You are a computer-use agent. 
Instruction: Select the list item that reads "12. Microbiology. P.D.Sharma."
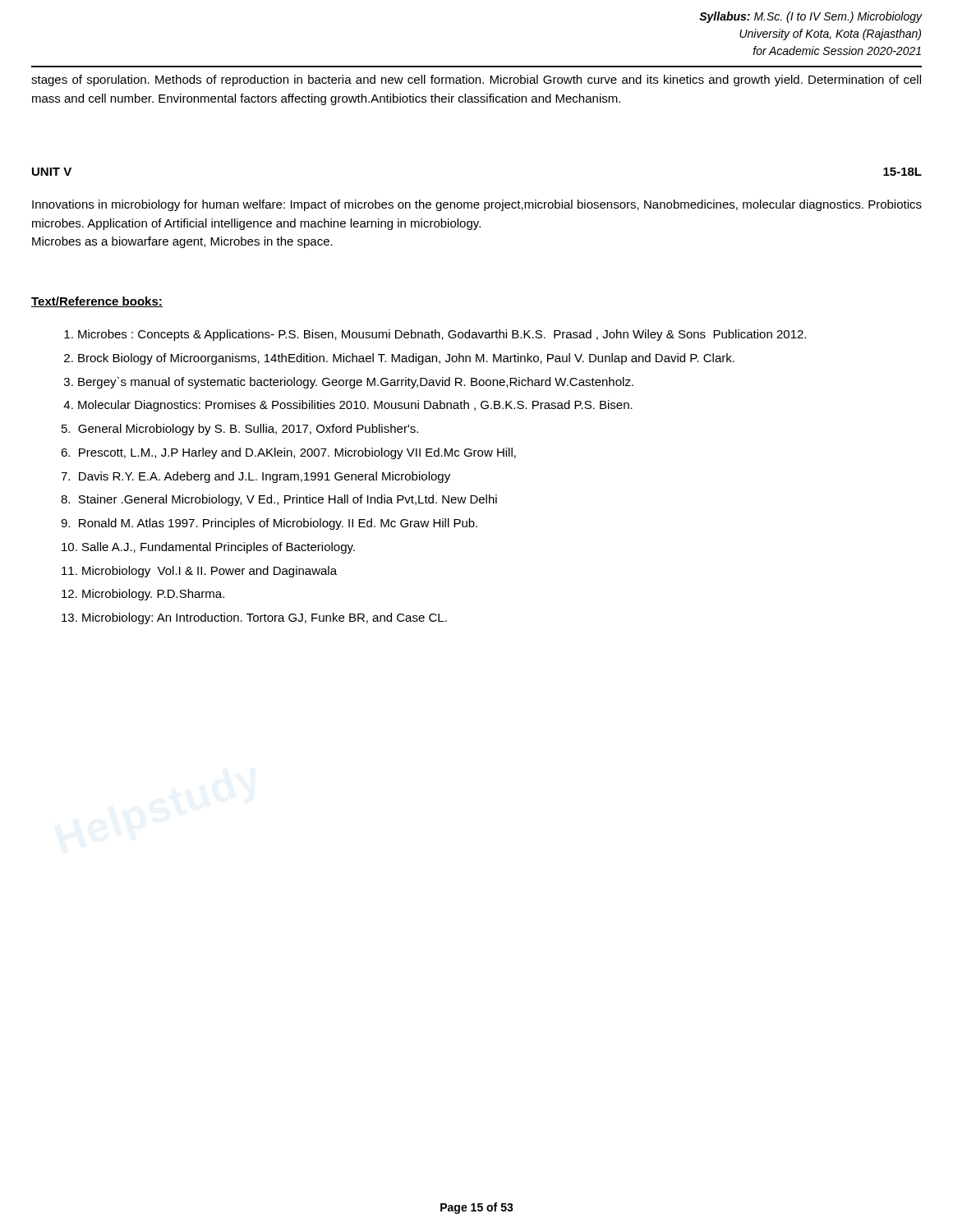tap(143, 594)
